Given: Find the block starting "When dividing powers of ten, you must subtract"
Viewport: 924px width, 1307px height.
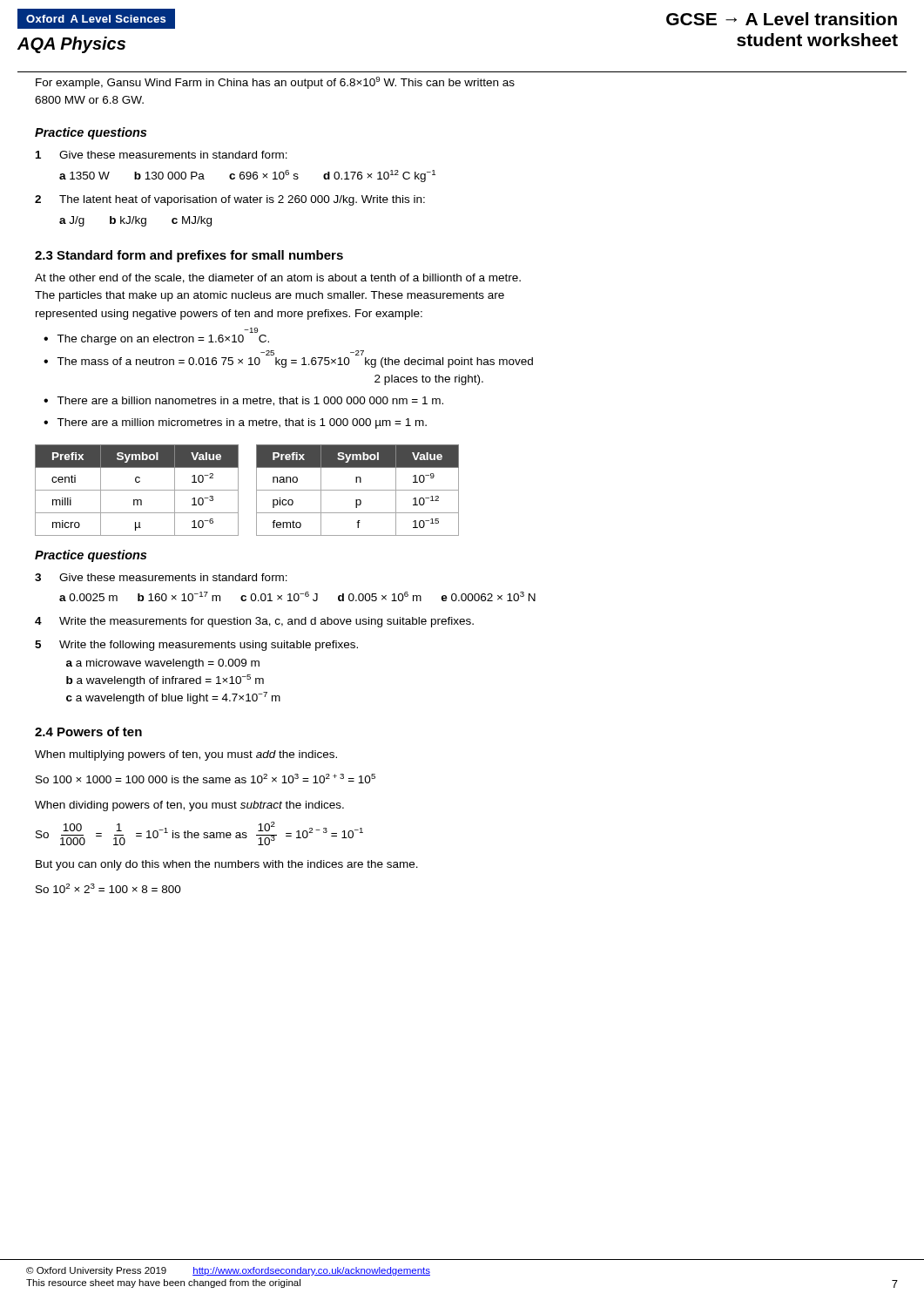Looking at the screenshot, I should [190, 805].
